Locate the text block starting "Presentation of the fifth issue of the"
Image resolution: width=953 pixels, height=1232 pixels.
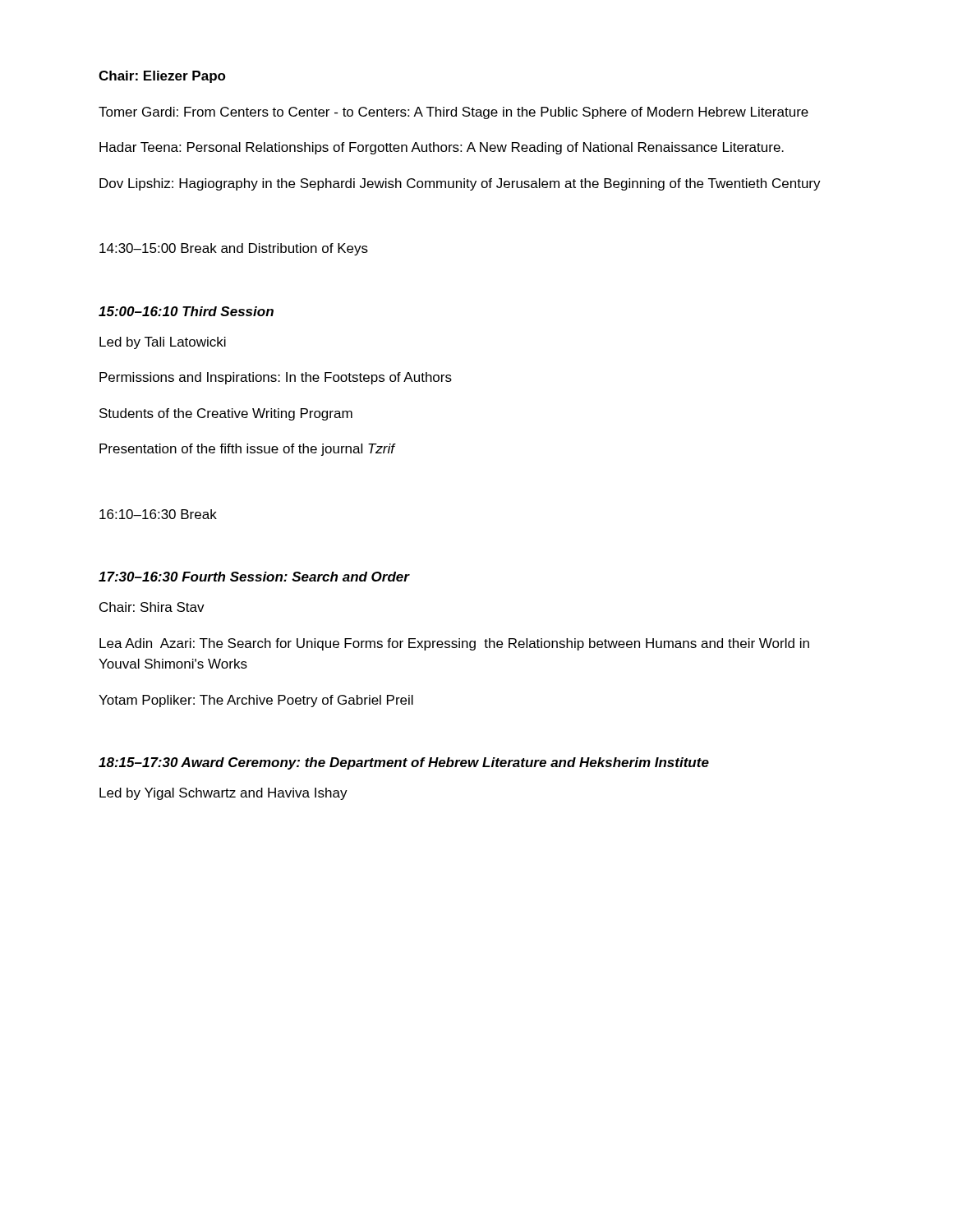coord(246,449)
